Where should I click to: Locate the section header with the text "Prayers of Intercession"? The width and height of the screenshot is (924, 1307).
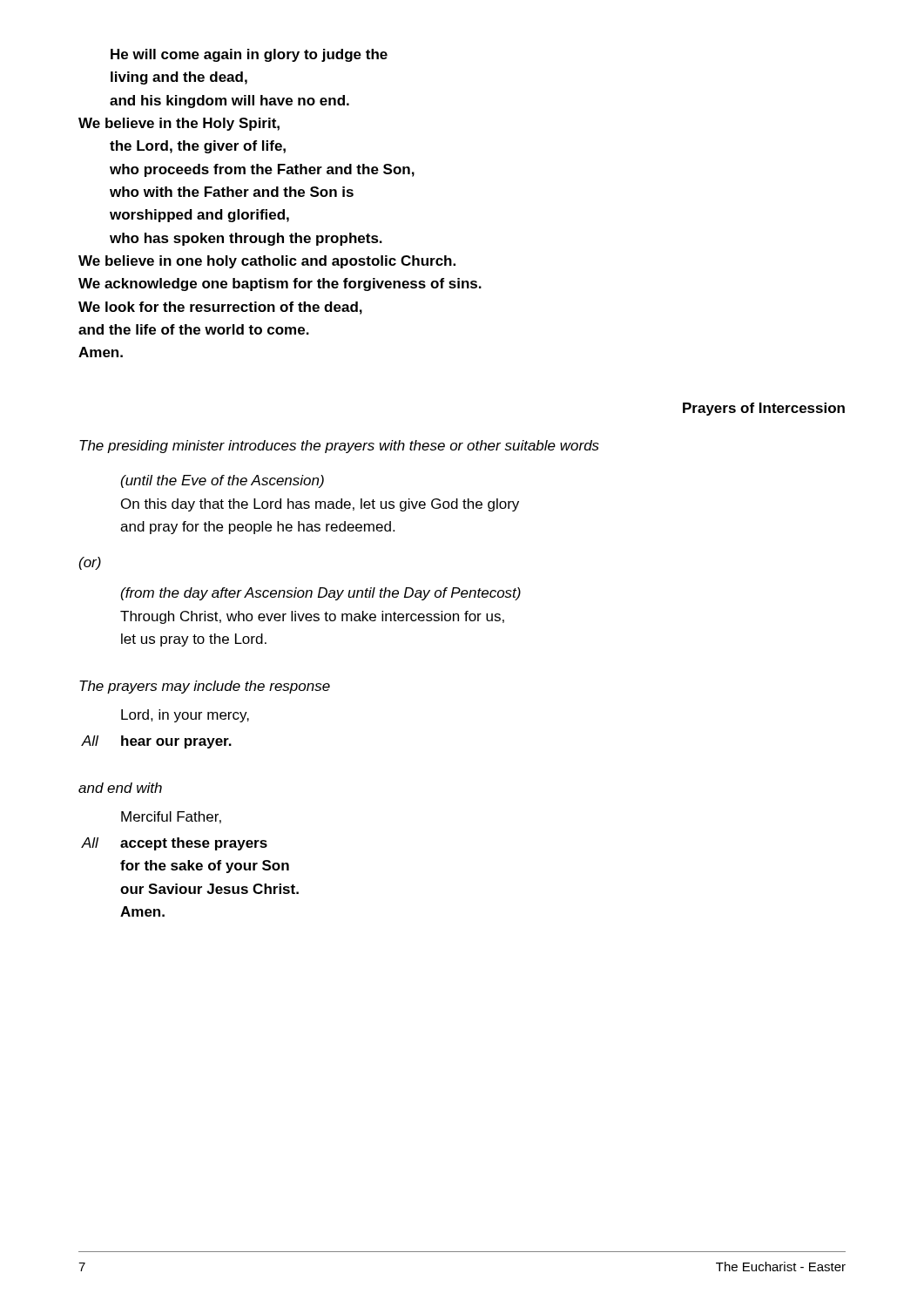coord(764,408)
